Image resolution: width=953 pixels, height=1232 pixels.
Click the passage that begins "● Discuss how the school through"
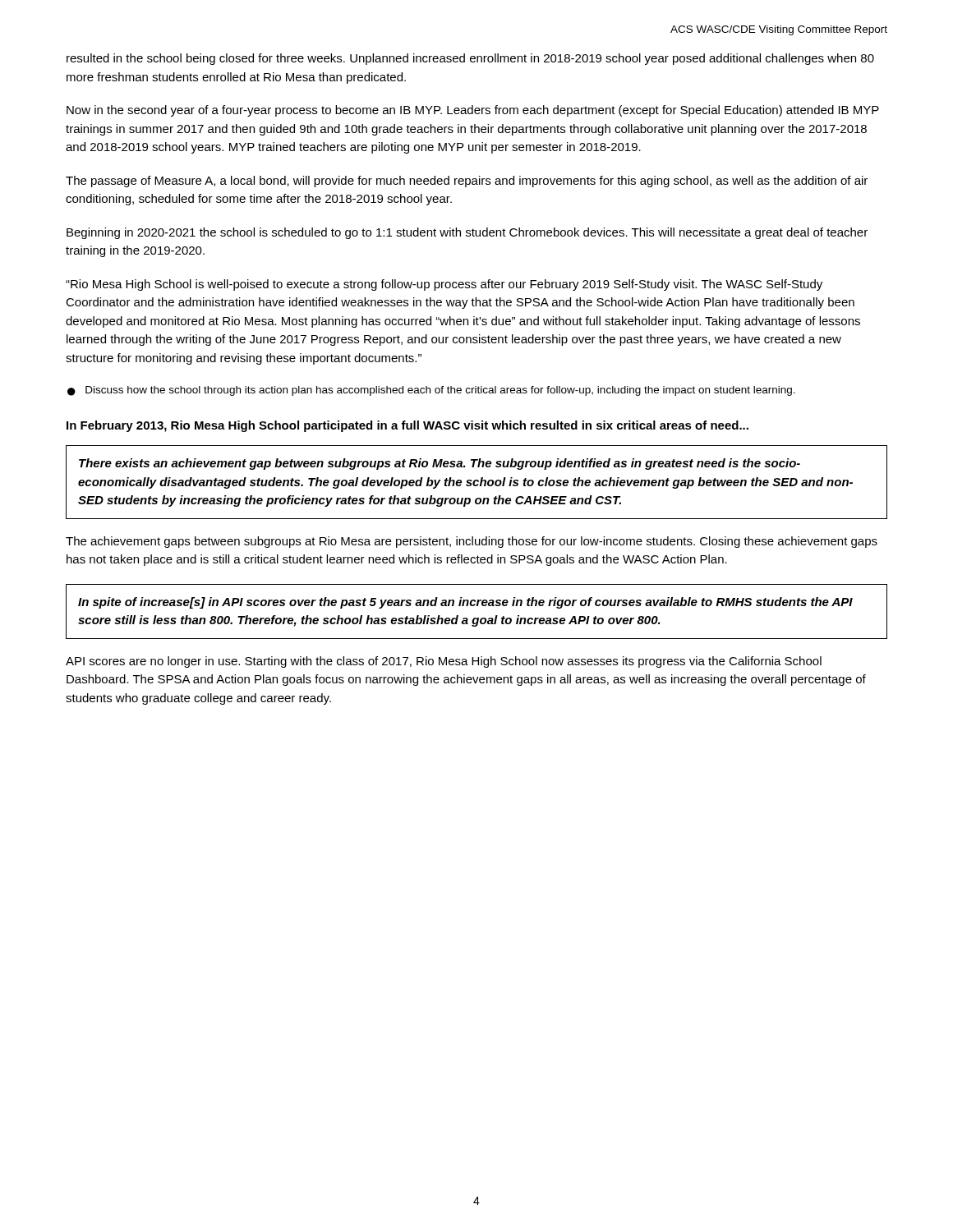pyautogui.click(x=476, y=392)
